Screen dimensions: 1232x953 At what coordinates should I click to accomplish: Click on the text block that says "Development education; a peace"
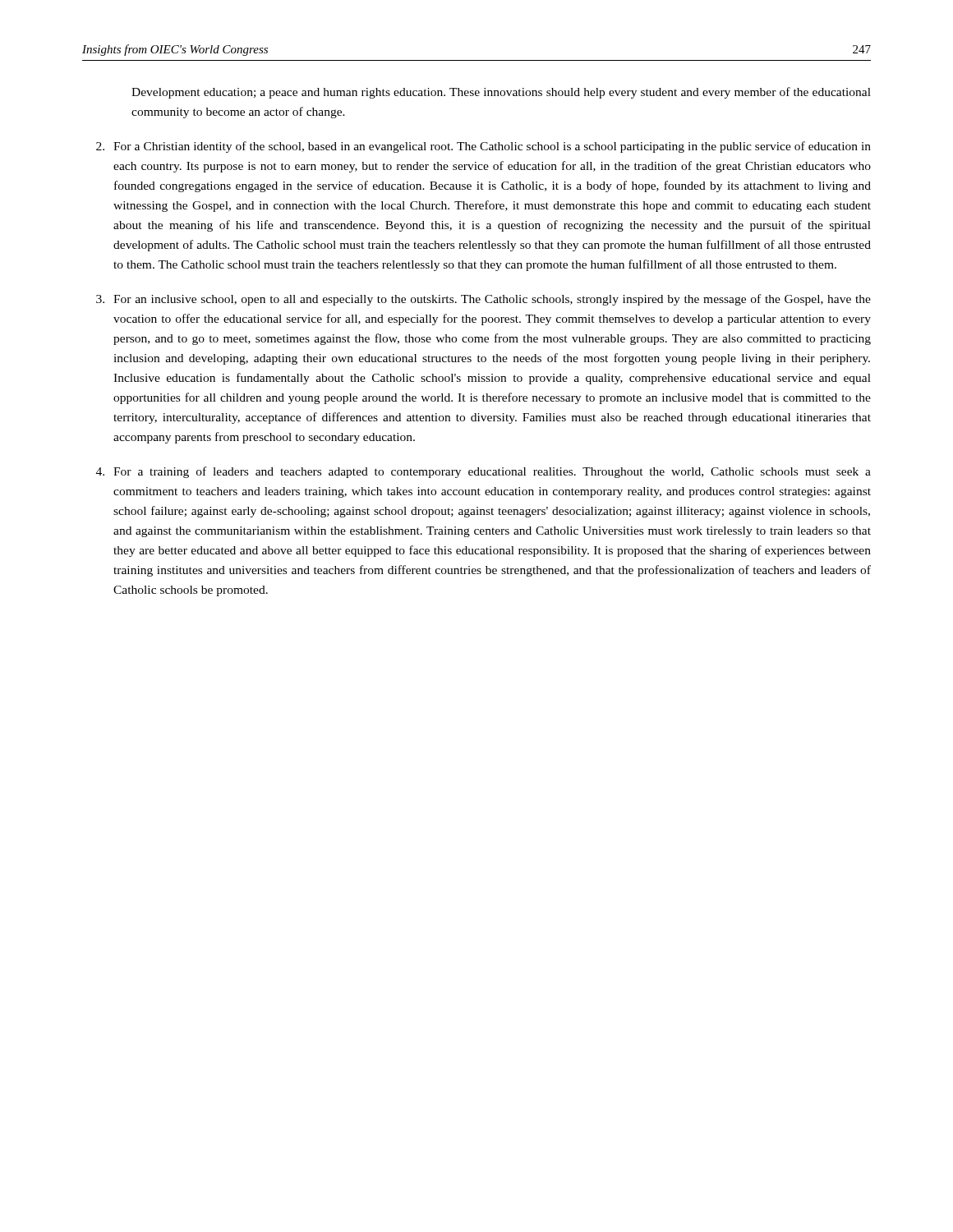(x=501, y=101)
